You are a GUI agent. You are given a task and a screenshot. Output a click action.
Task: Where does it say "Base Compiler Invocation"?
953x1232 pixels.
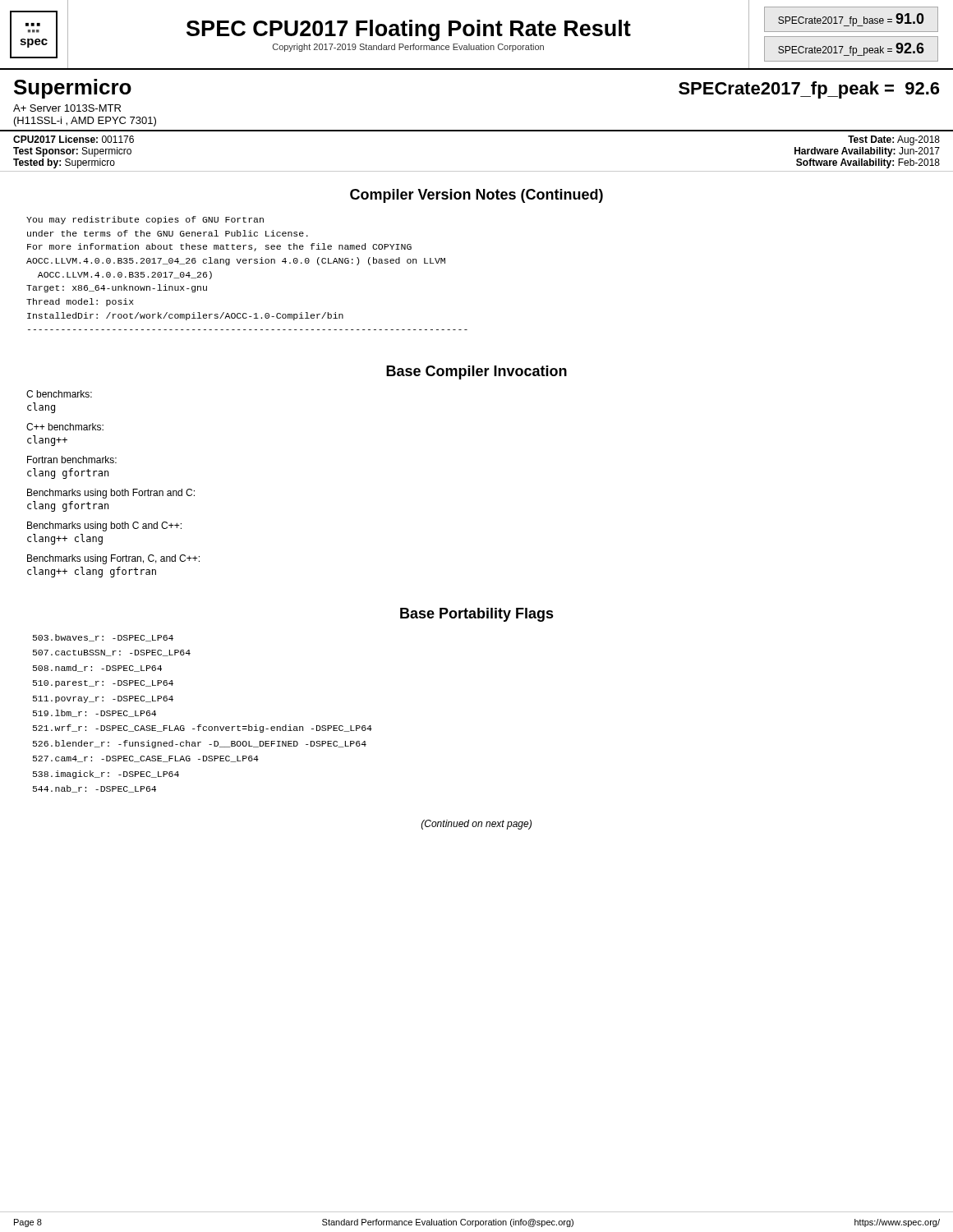click(x=476, y=371)
